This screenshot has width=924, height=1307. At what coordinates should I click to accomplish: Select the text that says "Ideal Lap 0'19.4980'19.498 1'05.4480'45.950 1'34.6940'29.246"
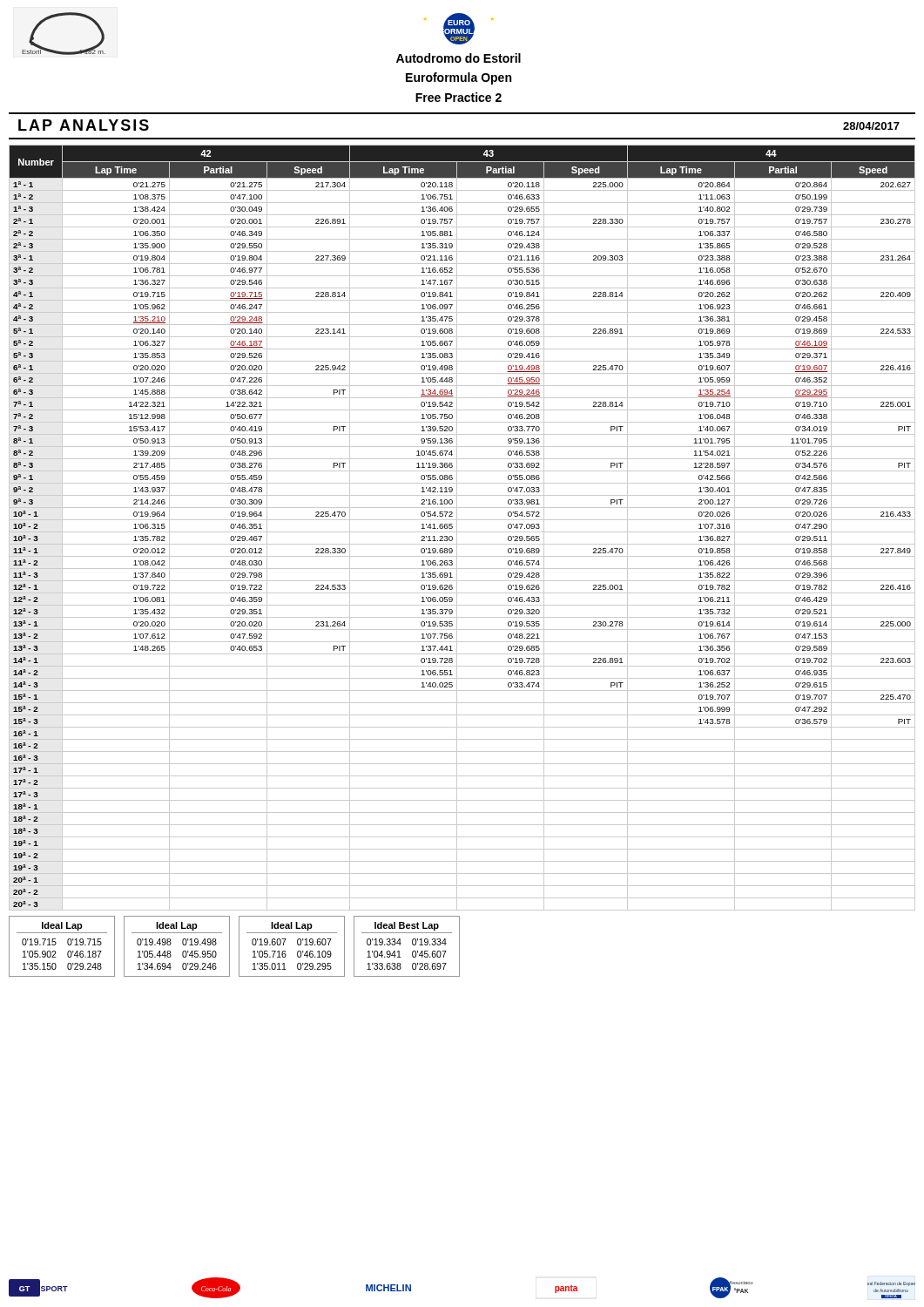coord(177,946)
